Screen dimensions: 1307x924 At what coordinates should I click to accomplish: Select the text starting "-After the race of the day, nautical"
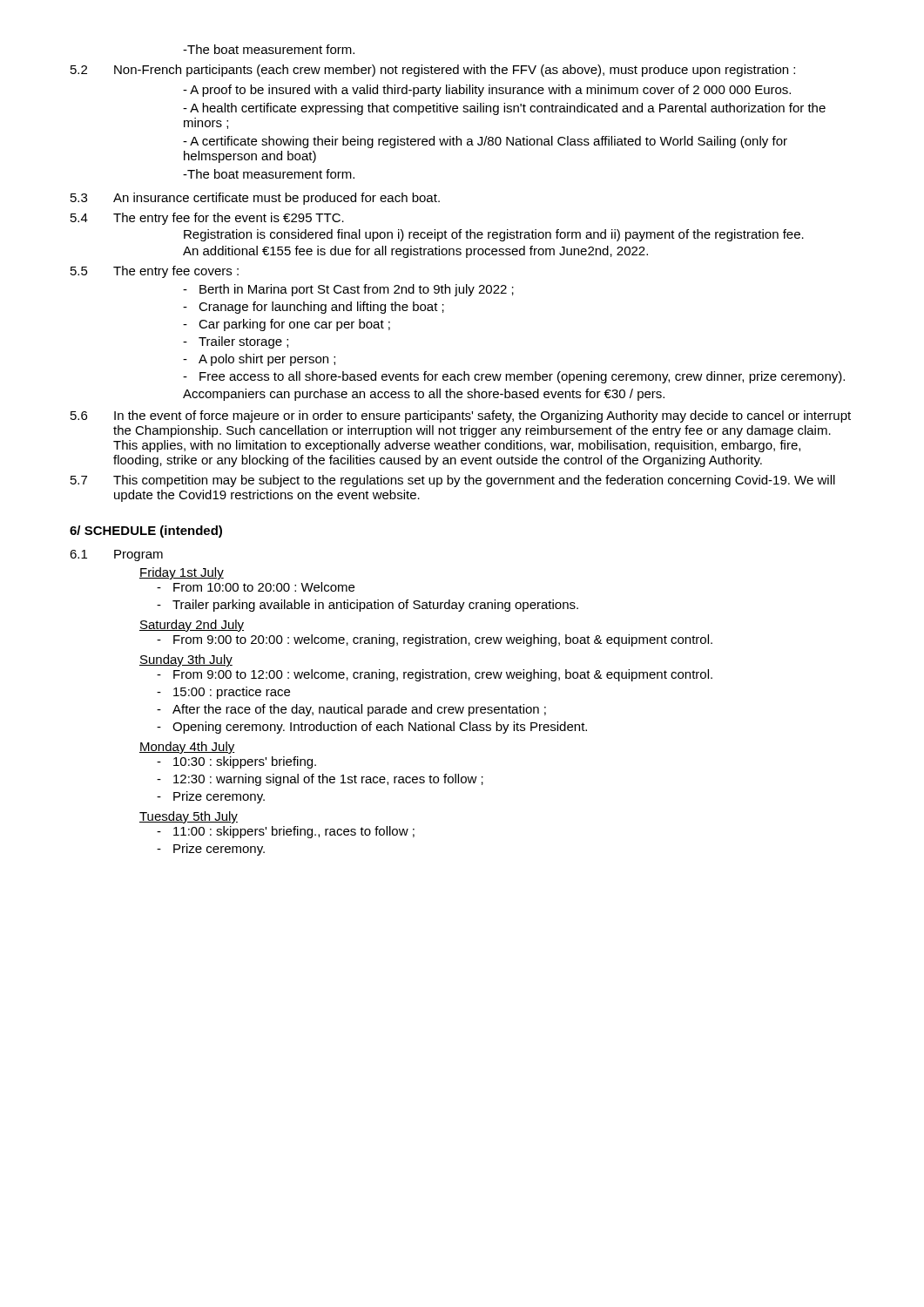tap(352, 709)
